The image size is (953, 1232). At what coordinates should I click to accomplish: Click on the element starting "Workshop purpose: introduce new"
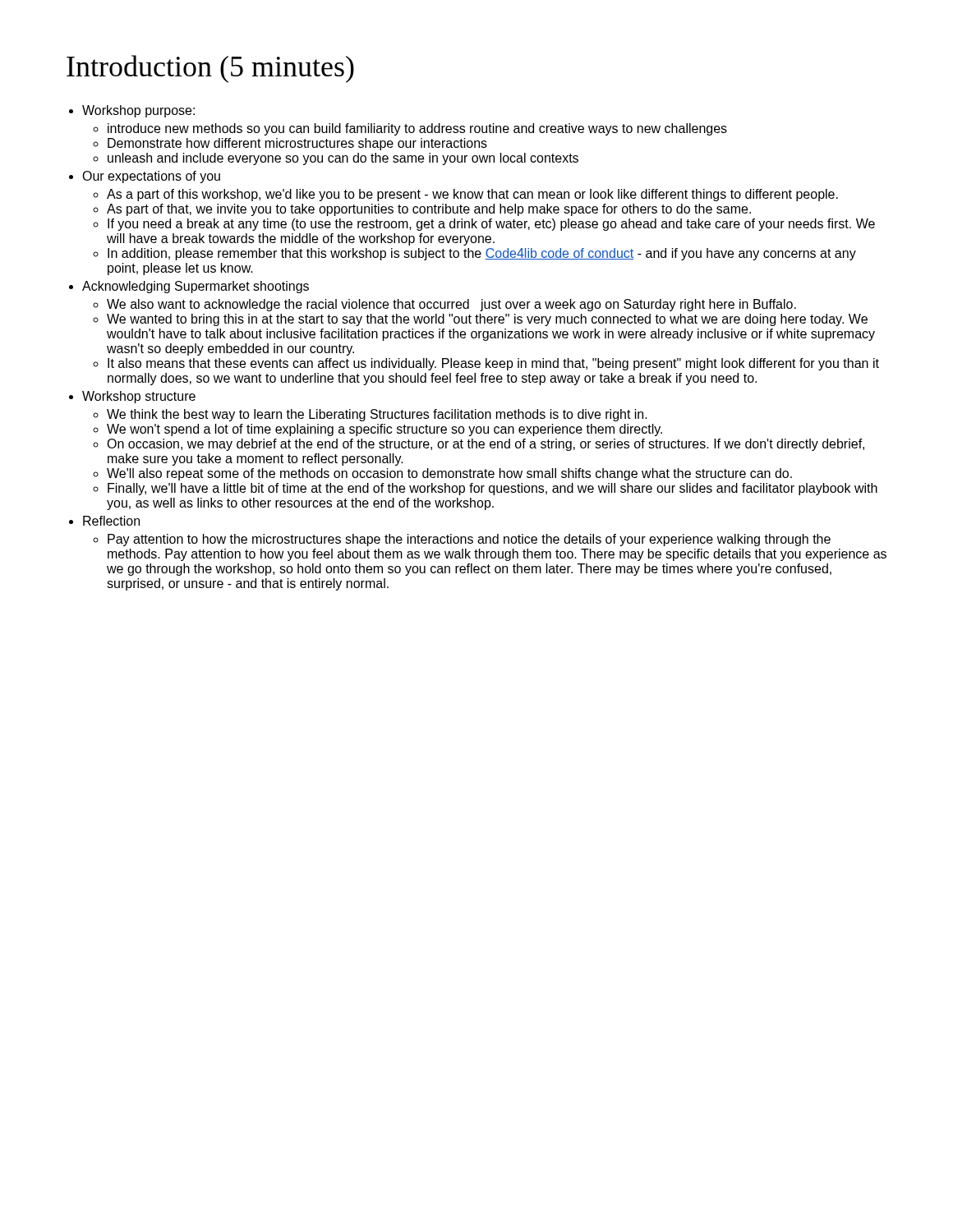coord(485,135)
